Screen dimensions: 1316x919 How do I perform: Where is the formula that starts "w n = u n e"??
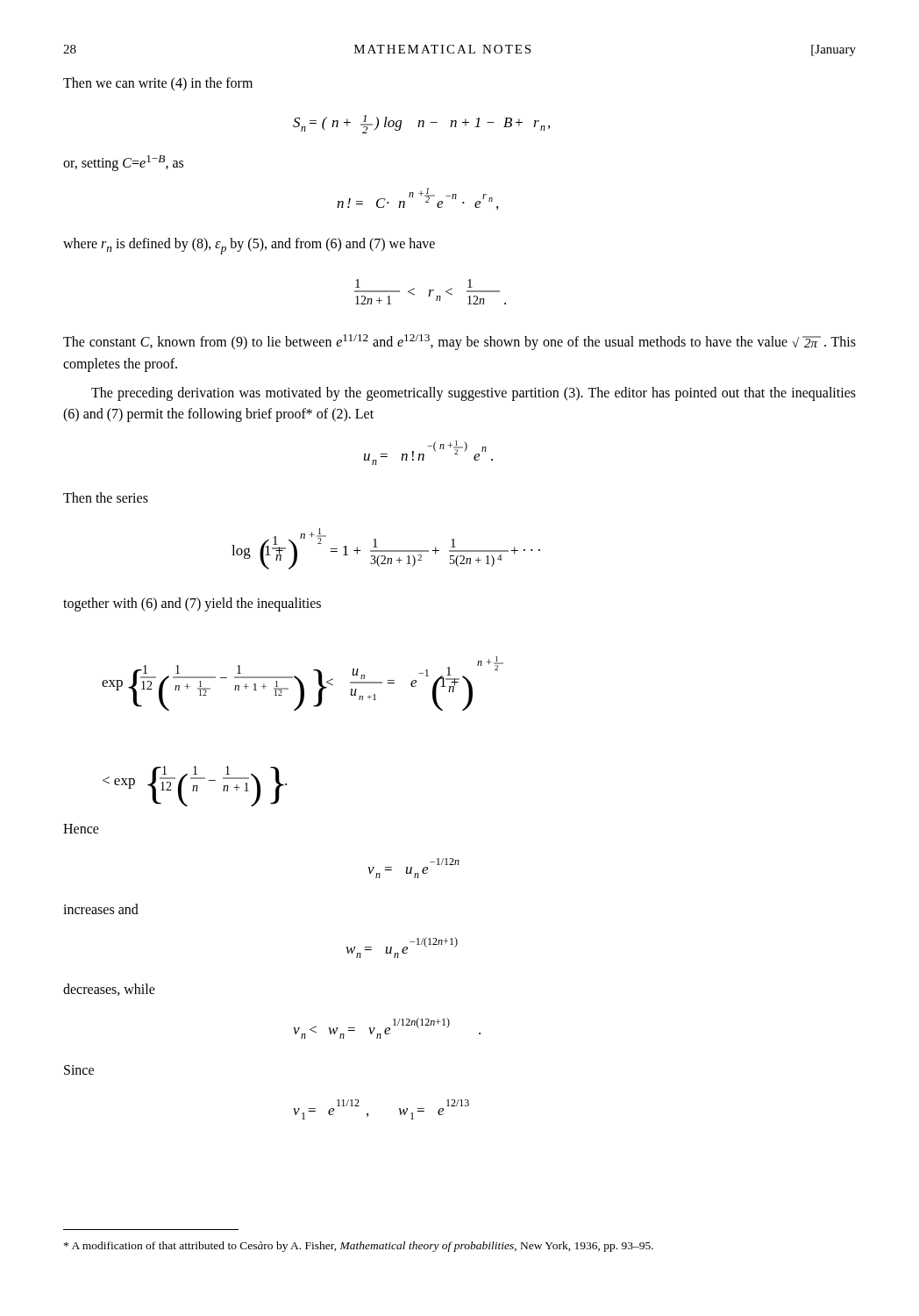coord(460,948)
